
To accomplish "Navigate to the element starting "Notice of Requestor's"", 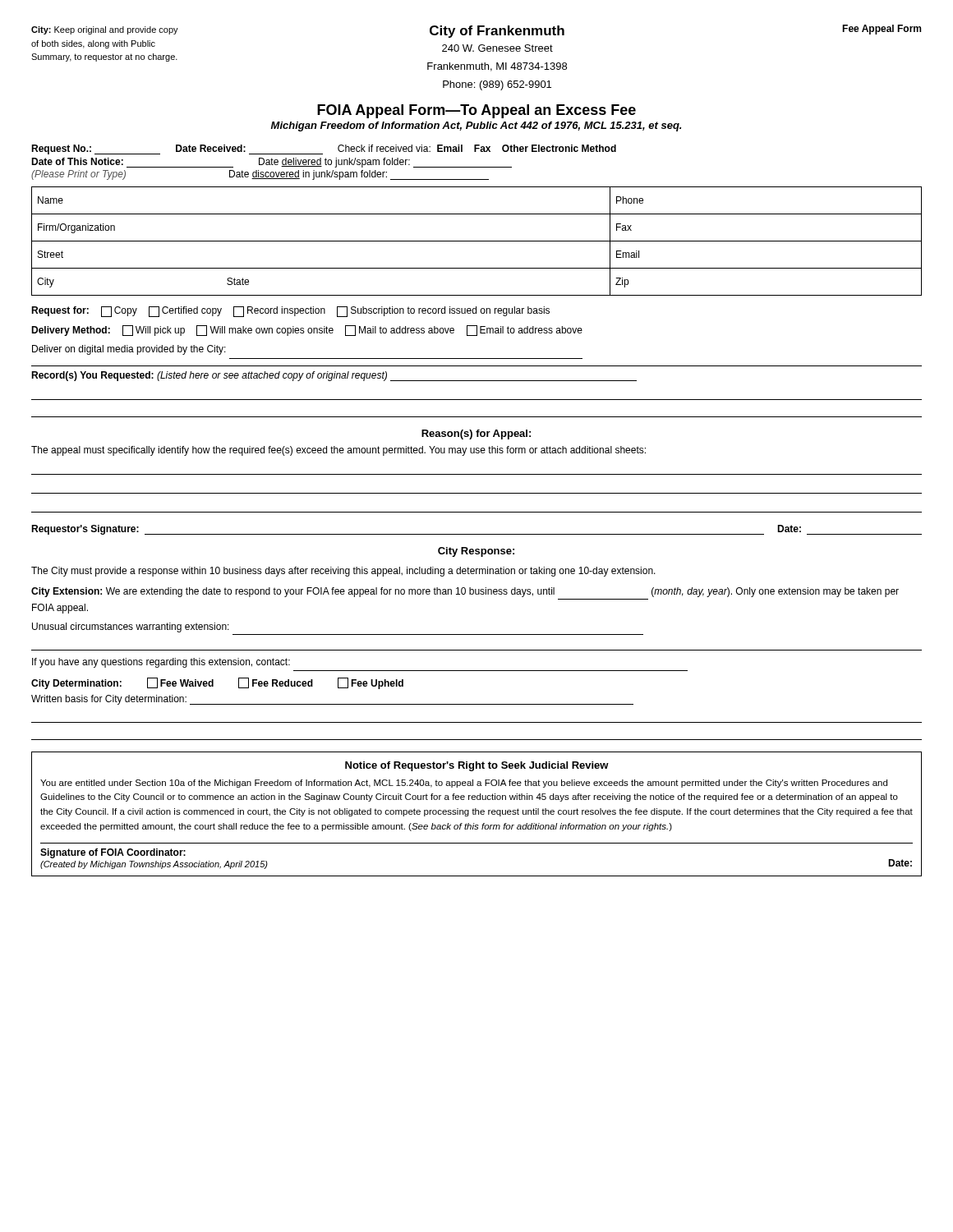I will (x=476, y=814).
